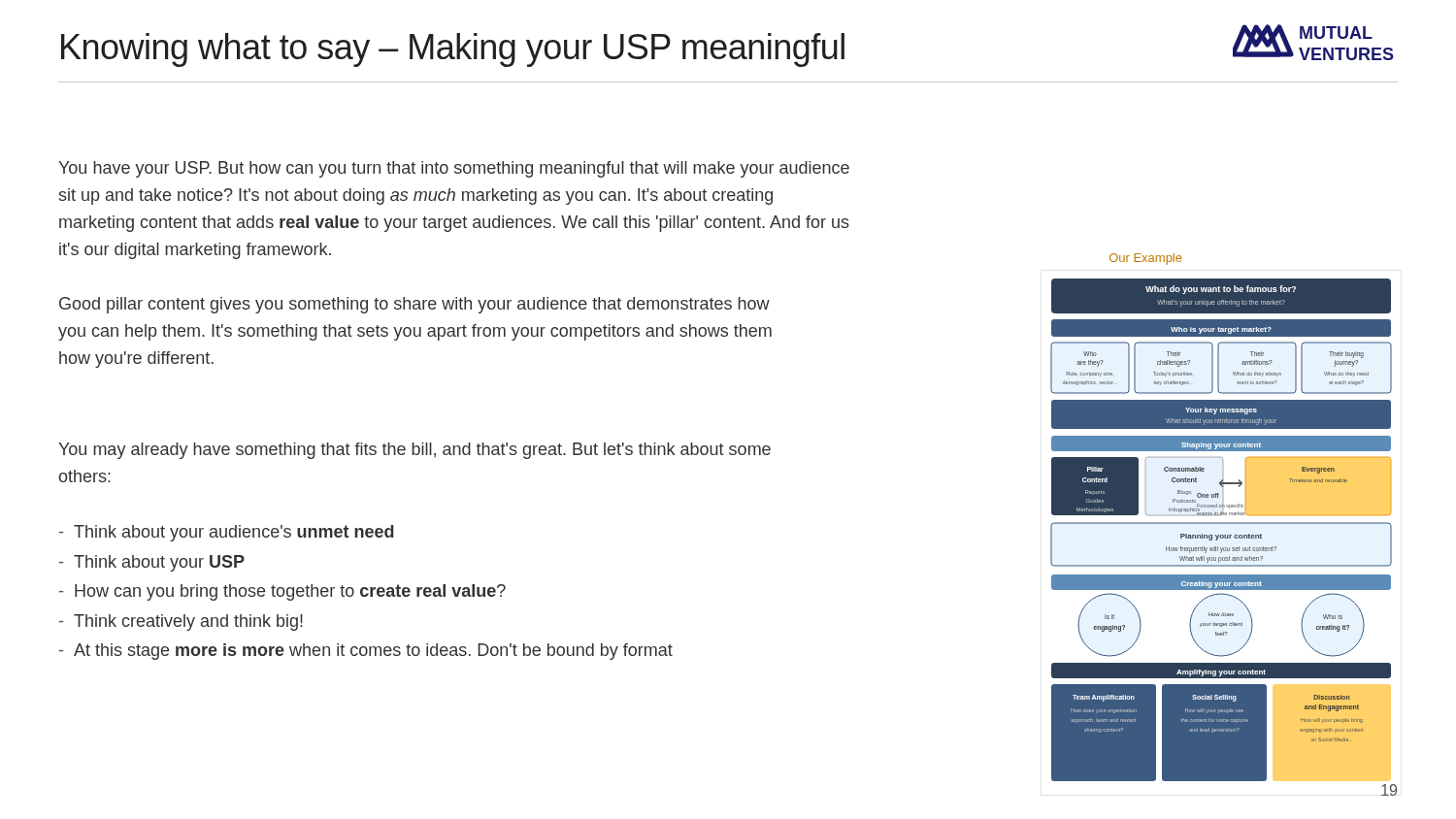Select the title that says "Knowing what to"
This screenshot has height=819, width=1456.
[452, 47]
